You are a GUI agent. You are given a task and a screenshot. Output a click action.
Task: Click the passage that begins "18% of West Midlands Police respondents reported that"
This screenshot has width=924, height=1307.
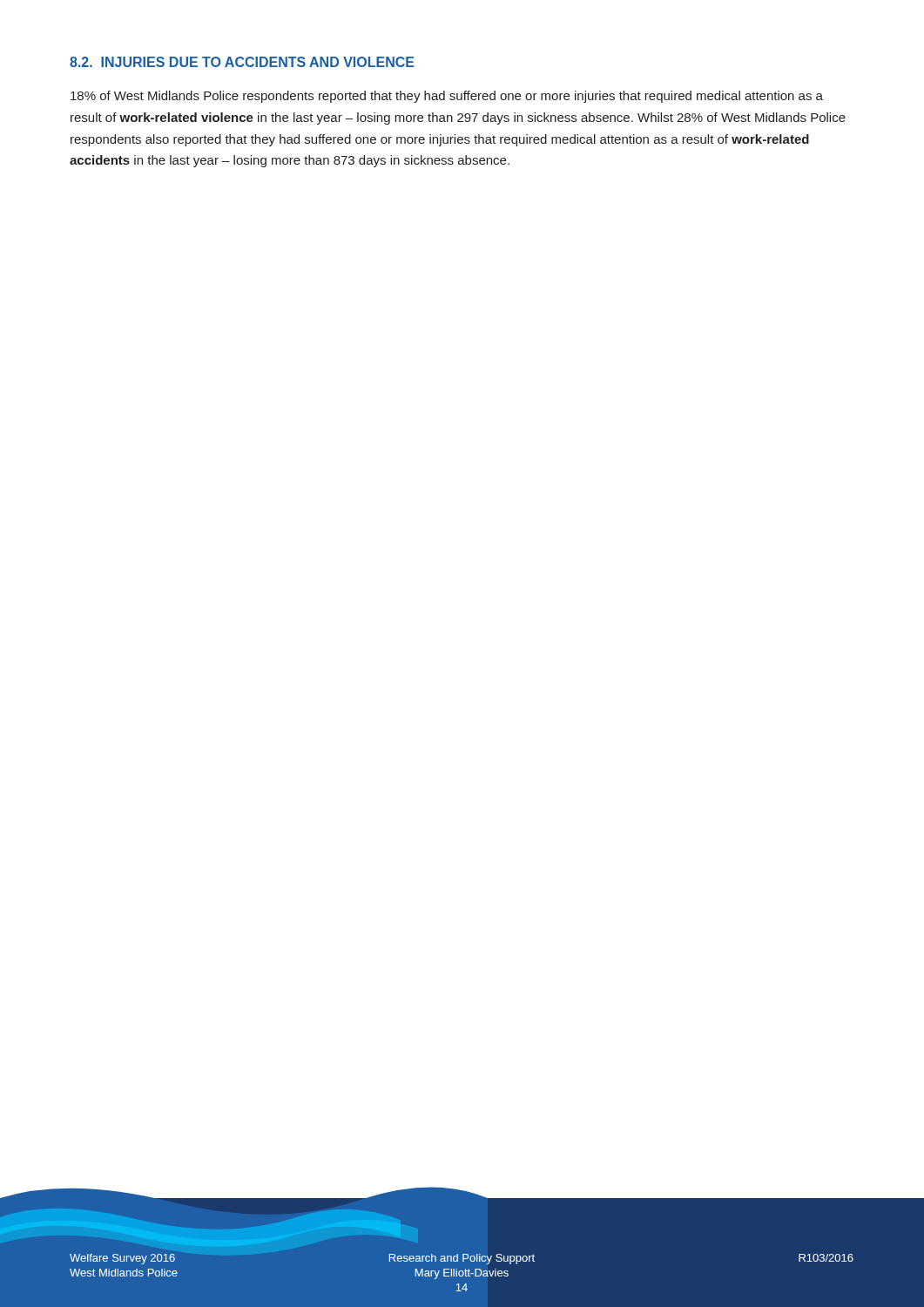coord(458,128)
